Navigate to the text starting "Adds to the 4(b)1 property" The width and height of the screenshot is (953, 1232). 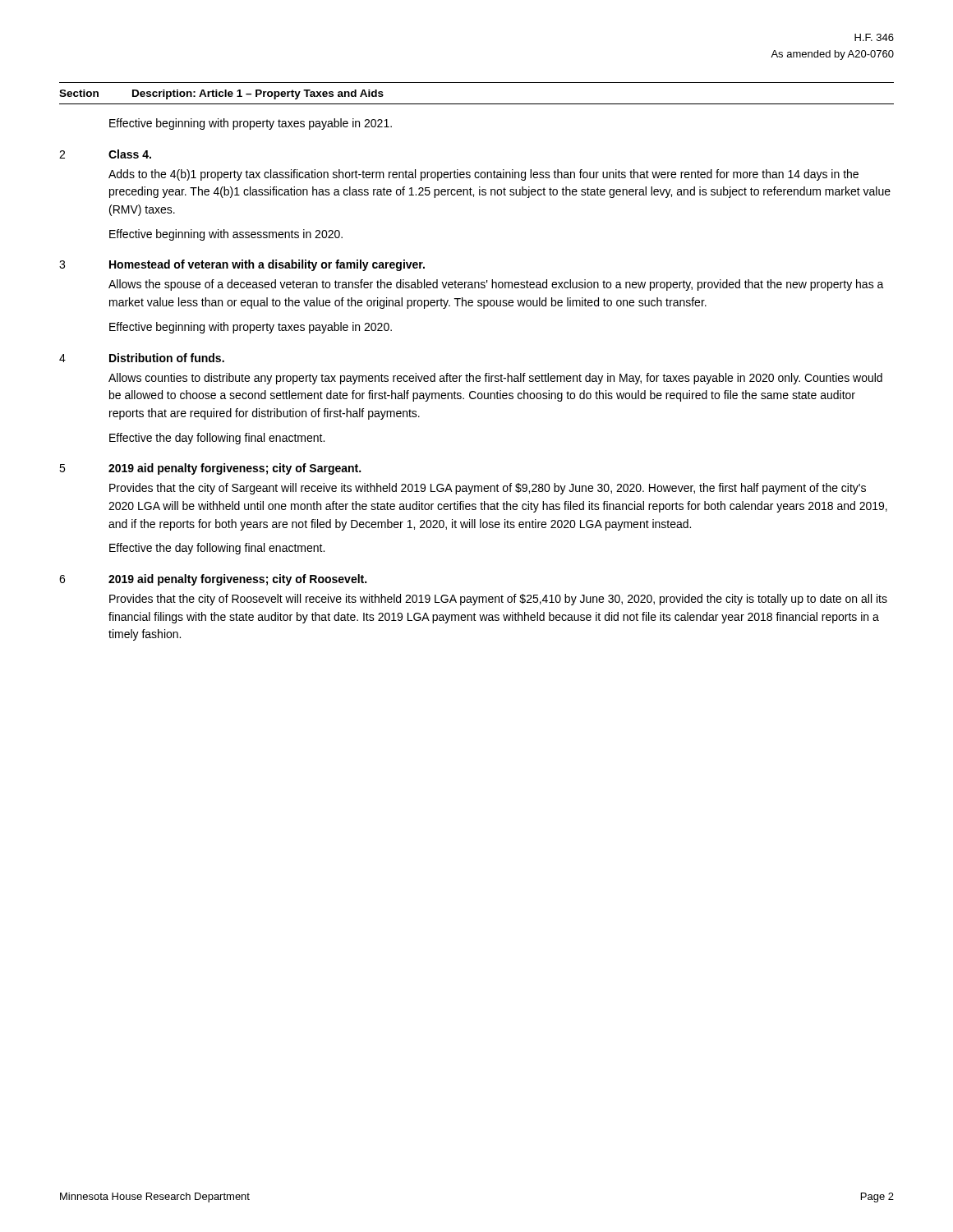click(500, 192)
